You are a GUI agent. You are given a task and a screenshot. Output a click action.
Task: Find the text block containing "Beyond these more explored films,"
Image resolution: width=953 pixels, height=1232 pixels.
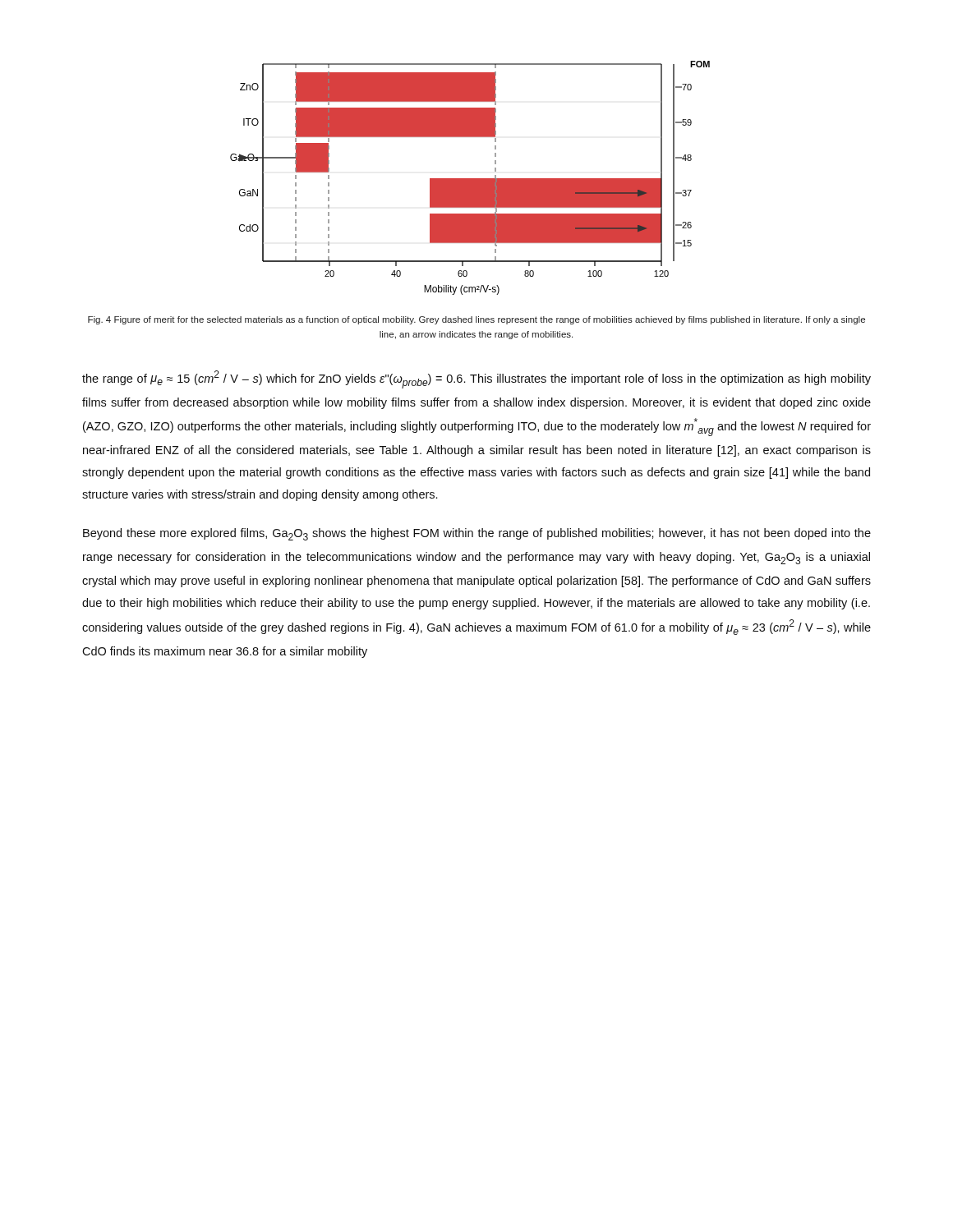point(476,592)
